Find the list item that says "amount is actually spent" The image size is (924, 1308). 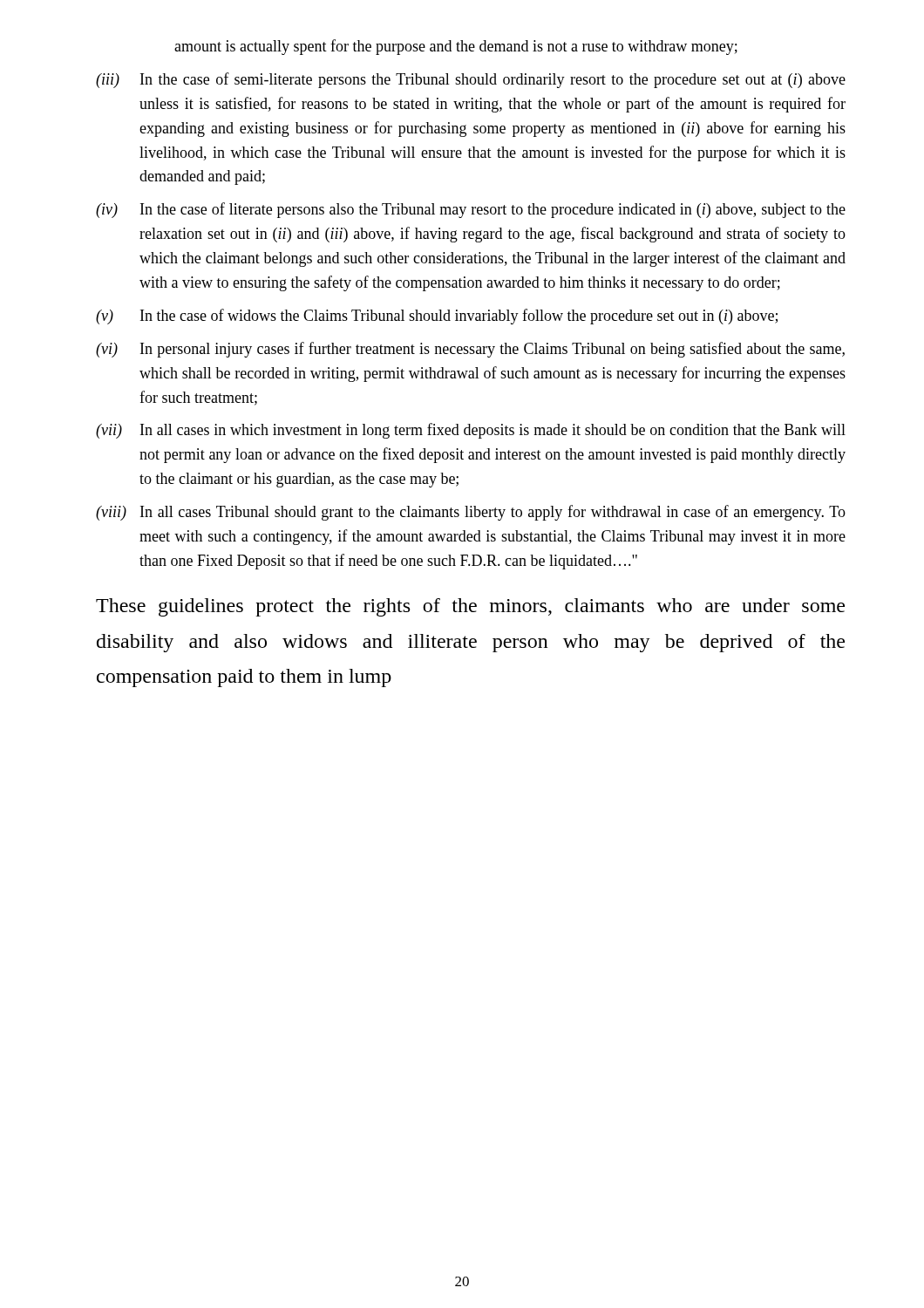(456, 46)
